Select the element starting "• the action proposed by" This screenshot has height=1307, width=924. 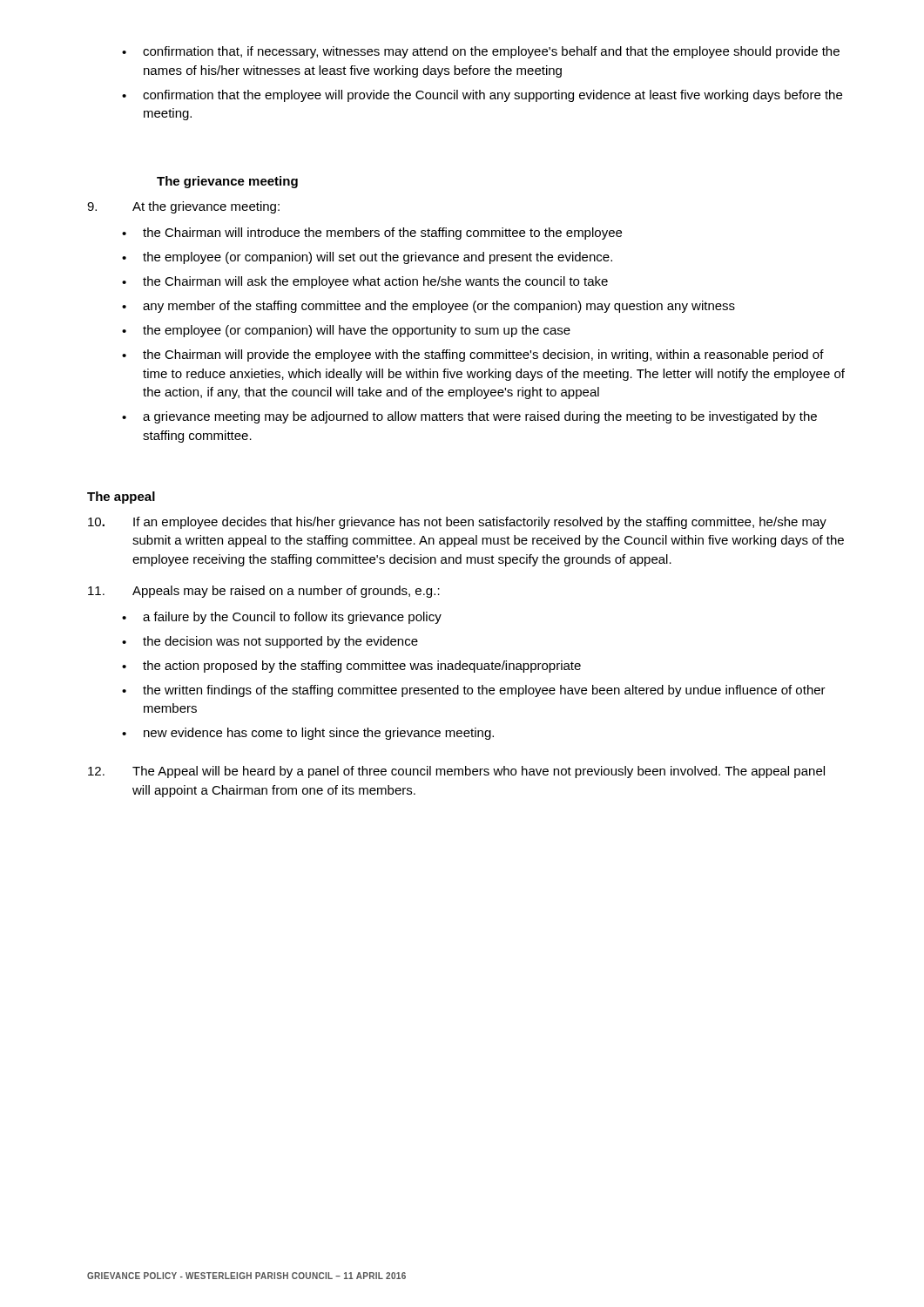click(484, 665)
